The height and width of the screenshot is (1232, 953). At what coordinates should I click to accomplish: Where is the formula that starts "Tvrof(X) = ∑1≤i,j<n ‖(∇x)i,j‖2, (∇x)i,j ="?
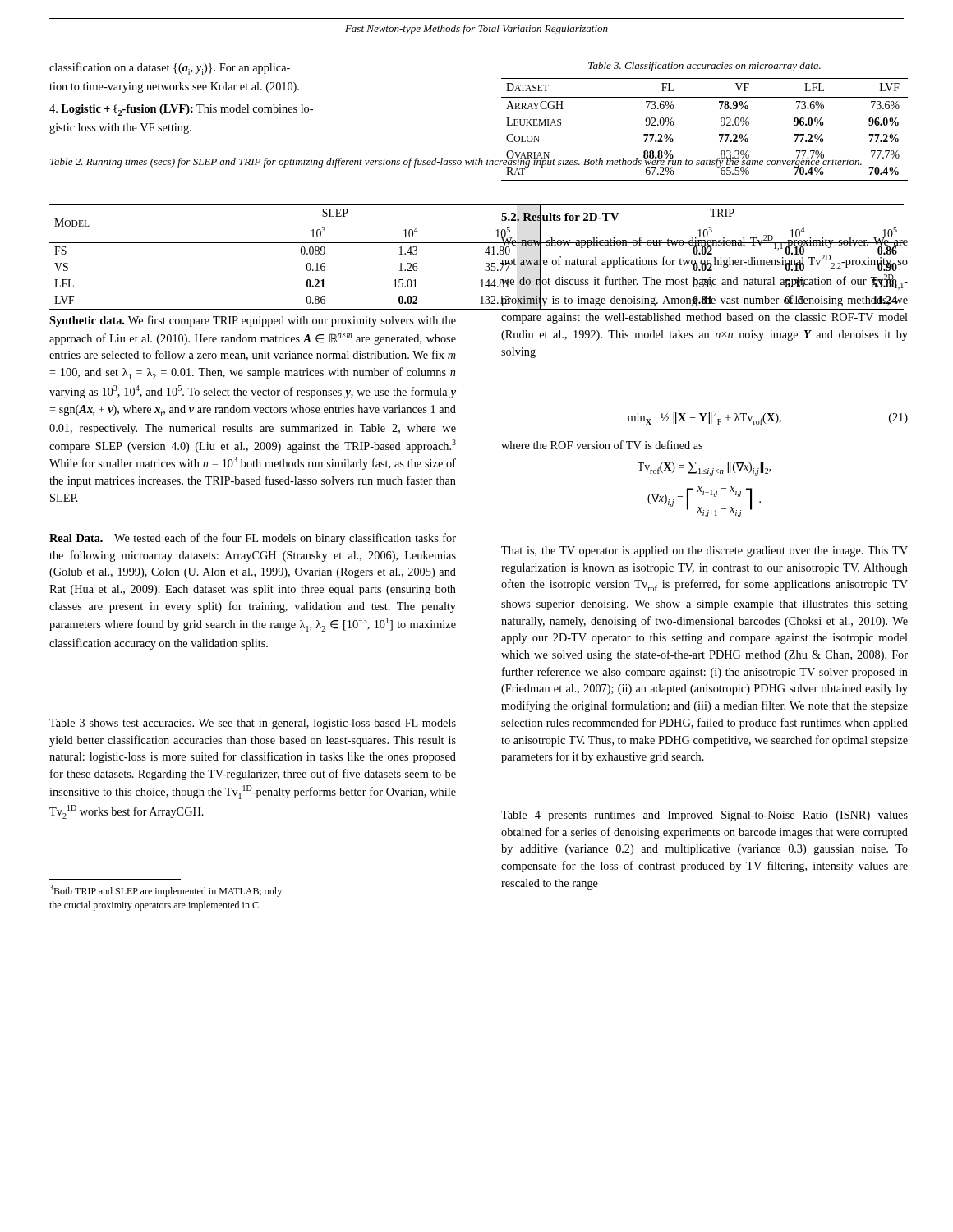click(x=705, y=489)
